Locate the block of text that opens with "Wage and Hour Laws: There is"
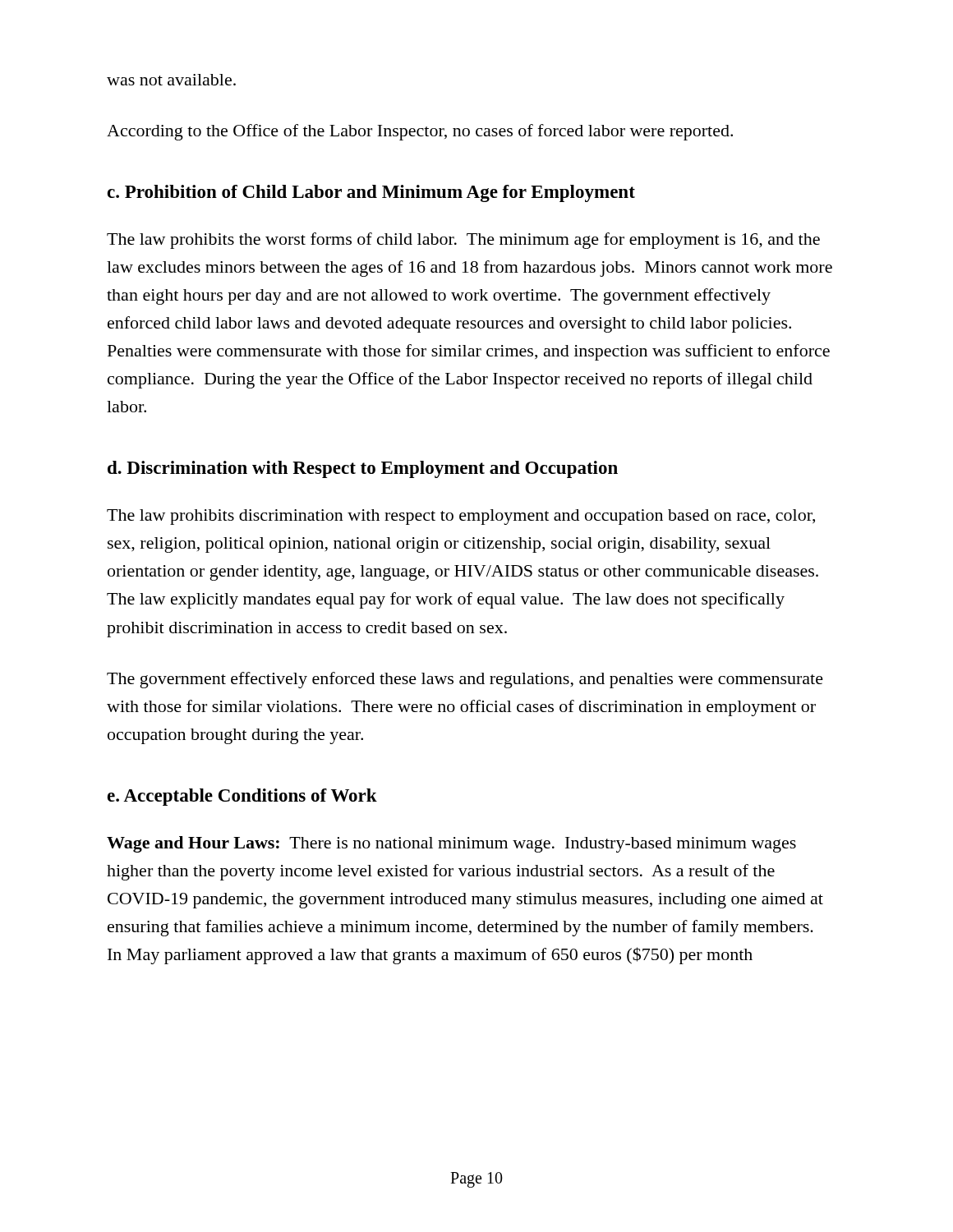953x1232 pixels. [x=465, y=898]
